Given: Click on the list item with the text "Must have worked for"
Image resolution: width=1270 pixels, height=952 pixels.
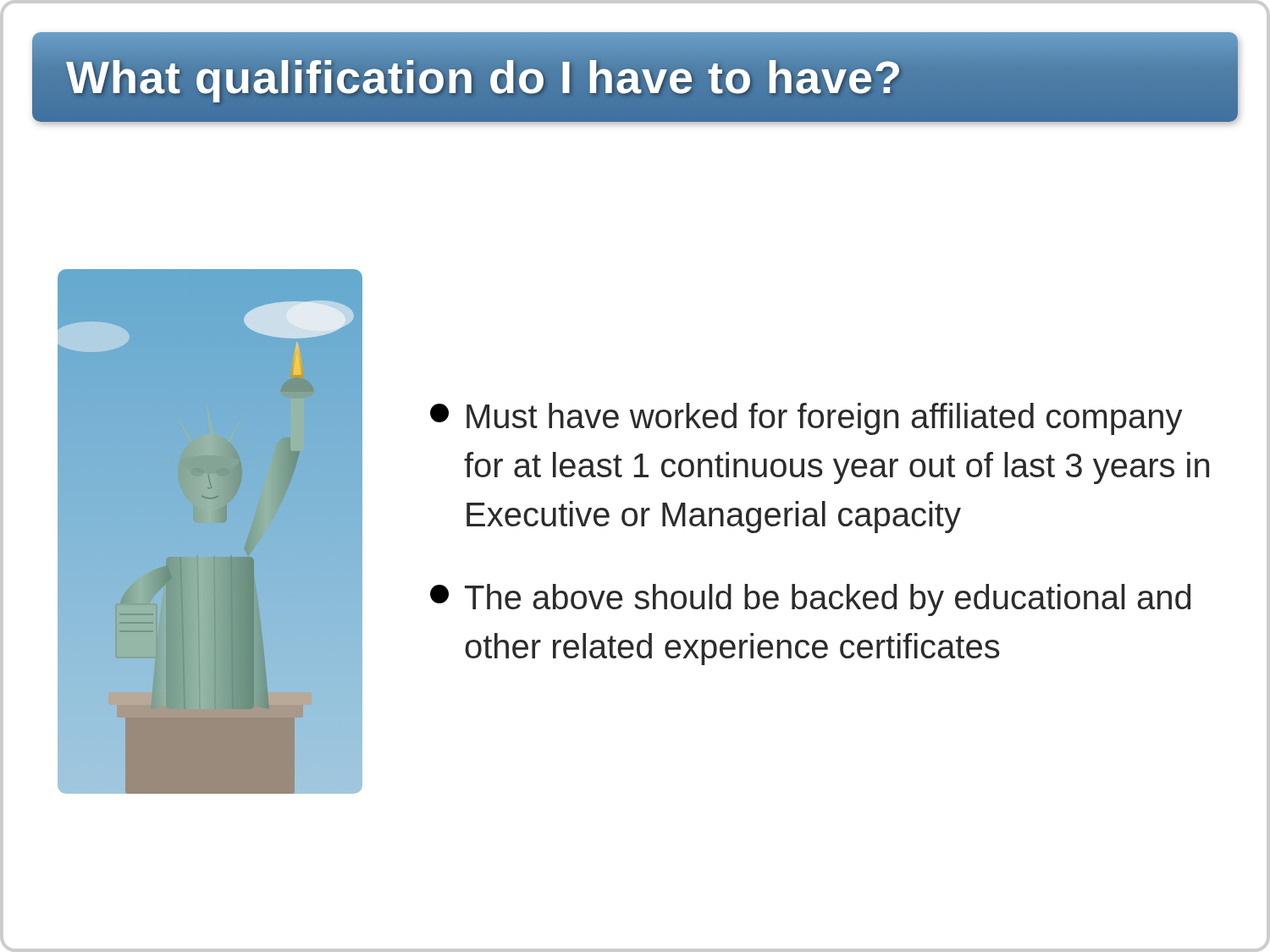Looking at the screenshot, I should 826,465.
